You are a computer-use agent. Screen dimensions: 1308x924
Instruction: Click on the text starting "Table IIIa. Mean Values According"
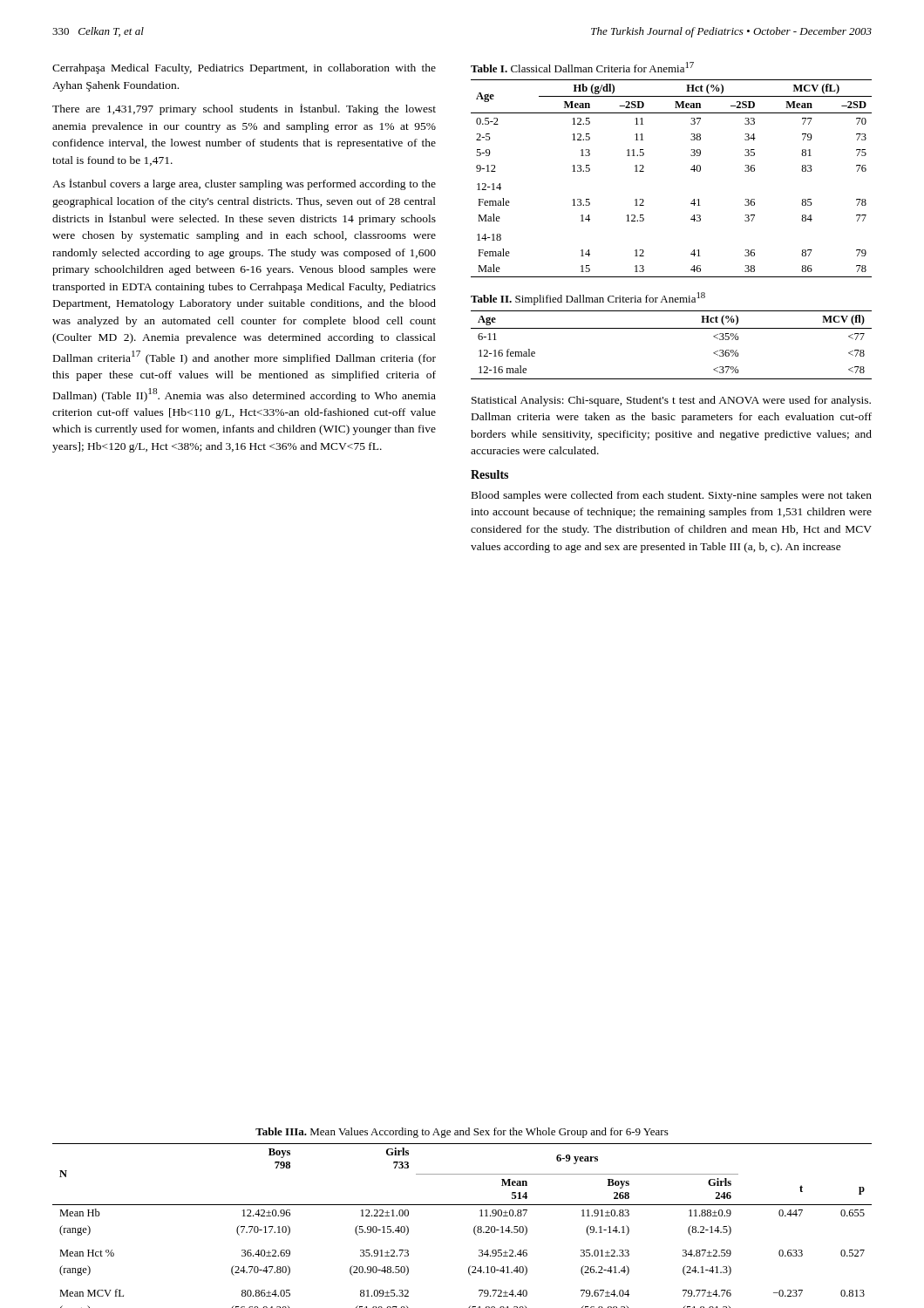(x=462, y=1131)
